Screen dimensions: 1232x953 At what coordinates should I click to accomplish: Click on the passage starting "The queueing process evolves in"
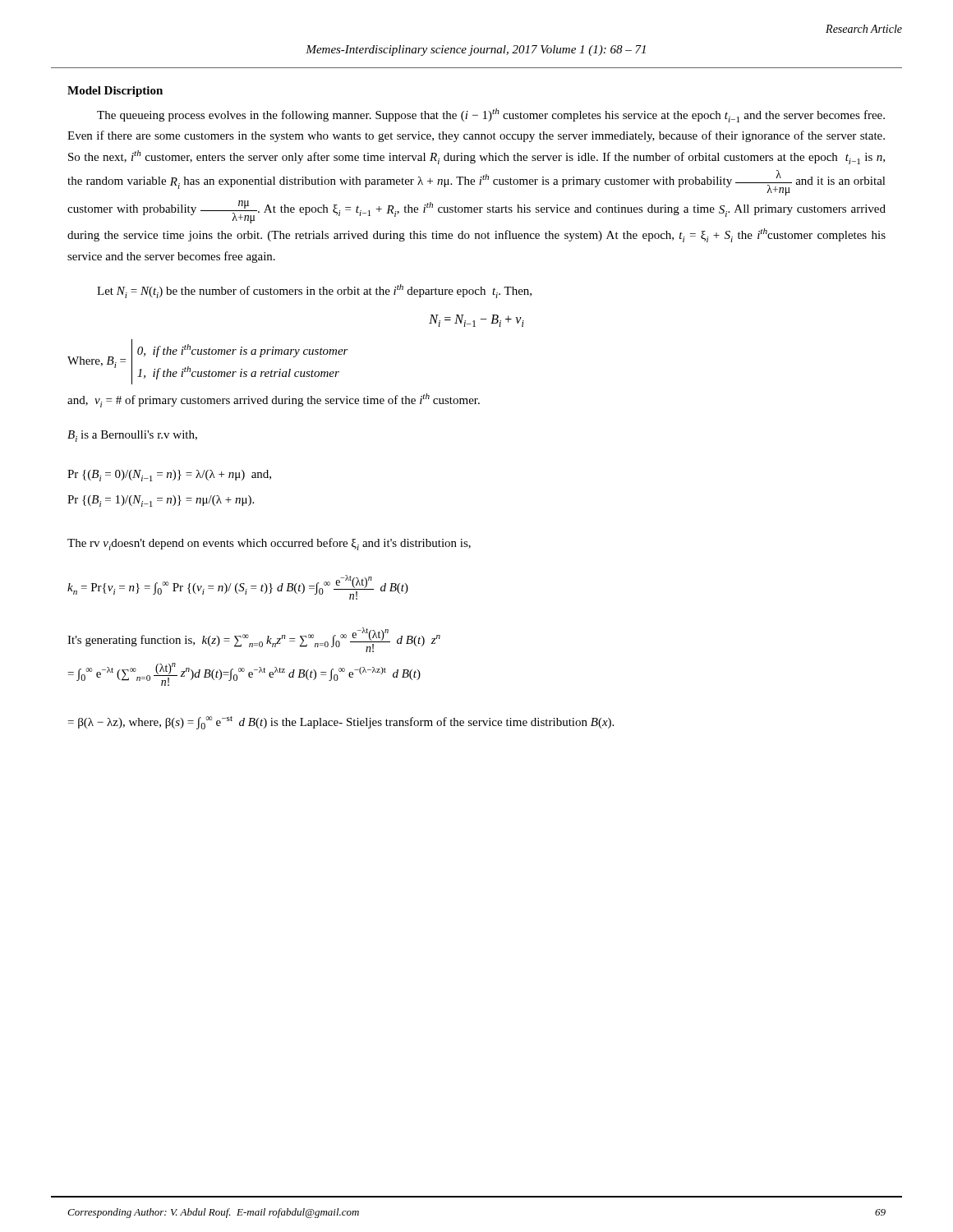(x=476, y=184)
